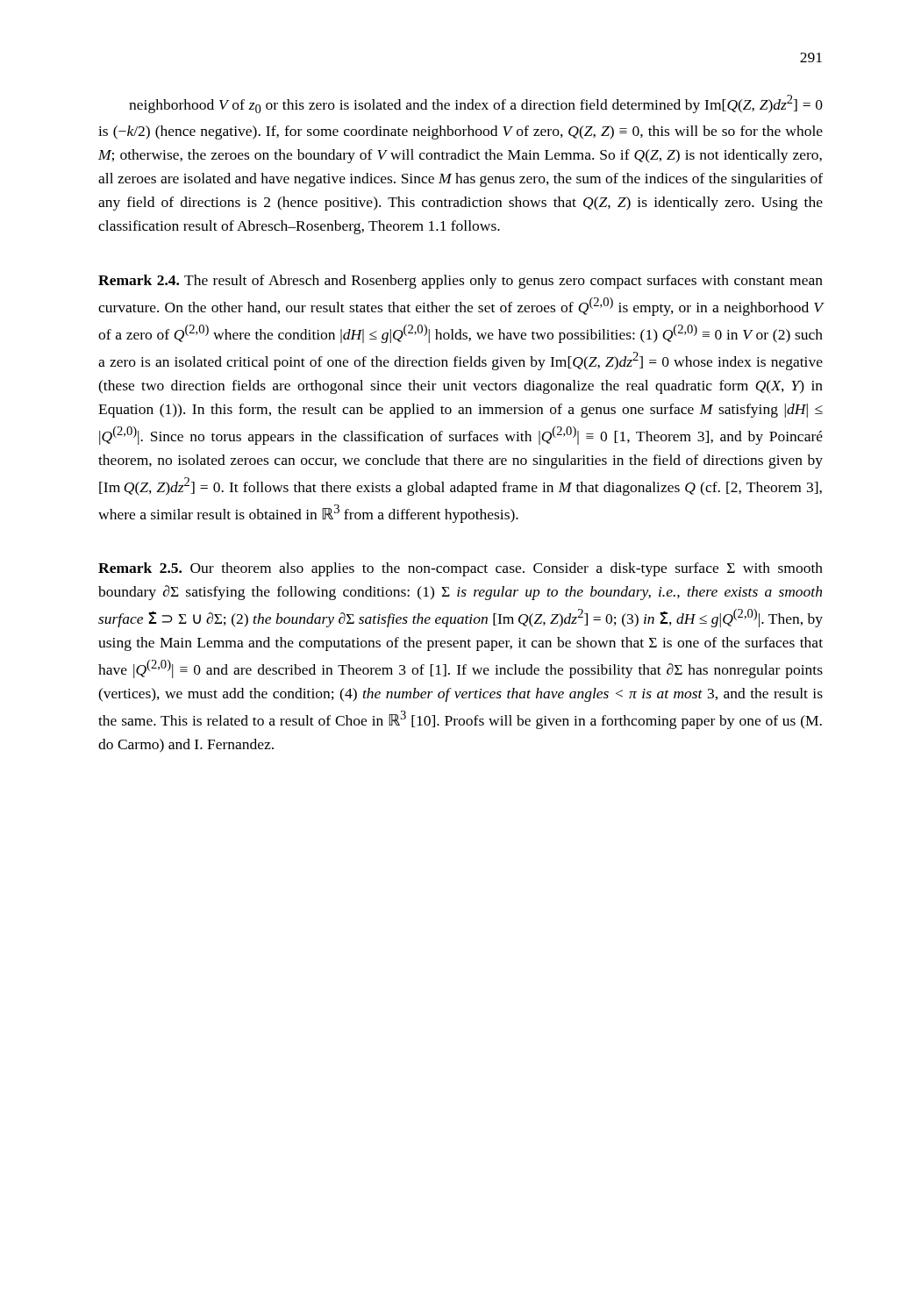Where is the passage that starts "neighborhood V of z0 or this zero"?
This screenshot has height=1316, width=921.
coord(460,164)
